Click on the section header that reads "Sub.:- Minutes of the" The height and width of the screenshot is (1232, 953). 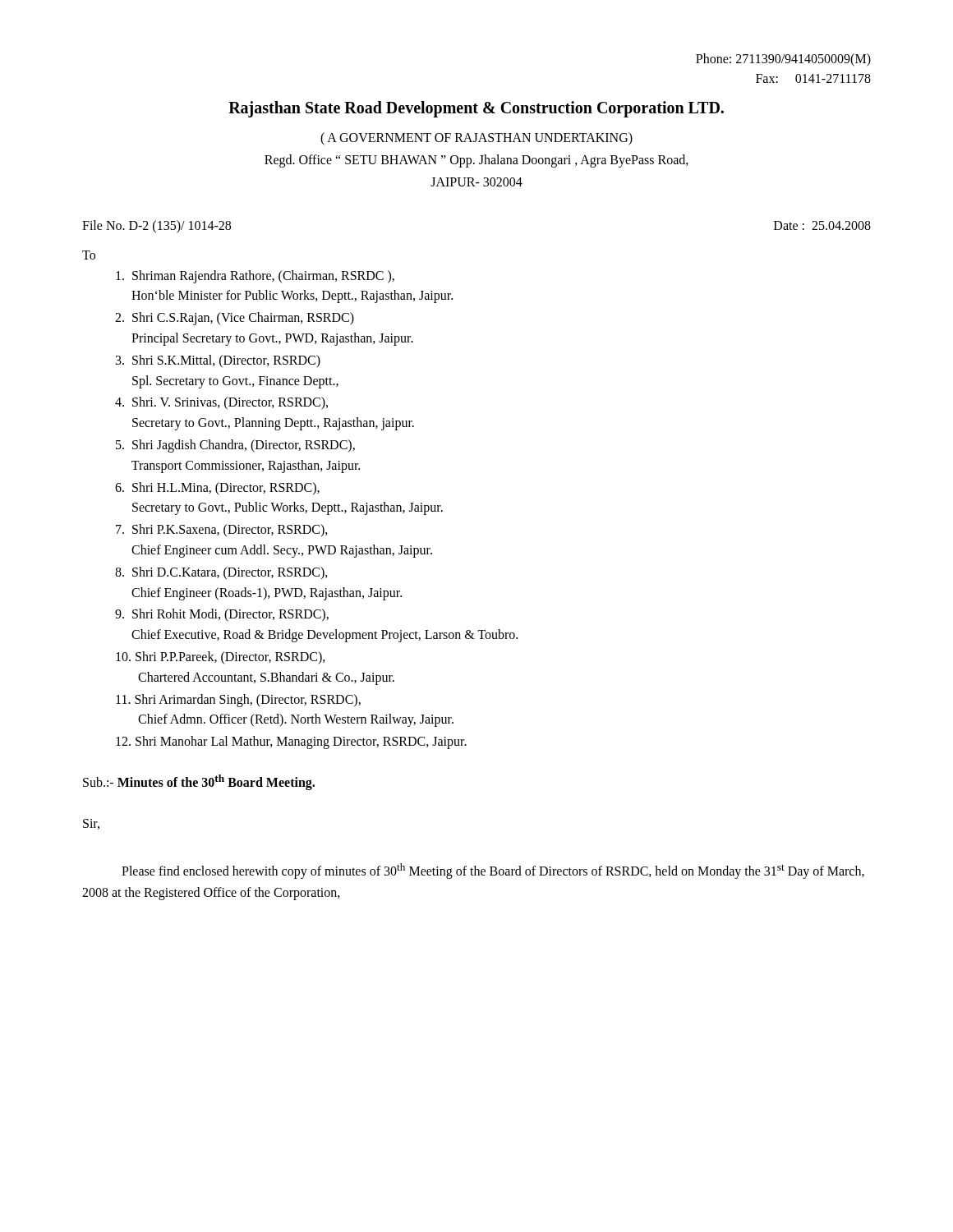click(199, 781)
